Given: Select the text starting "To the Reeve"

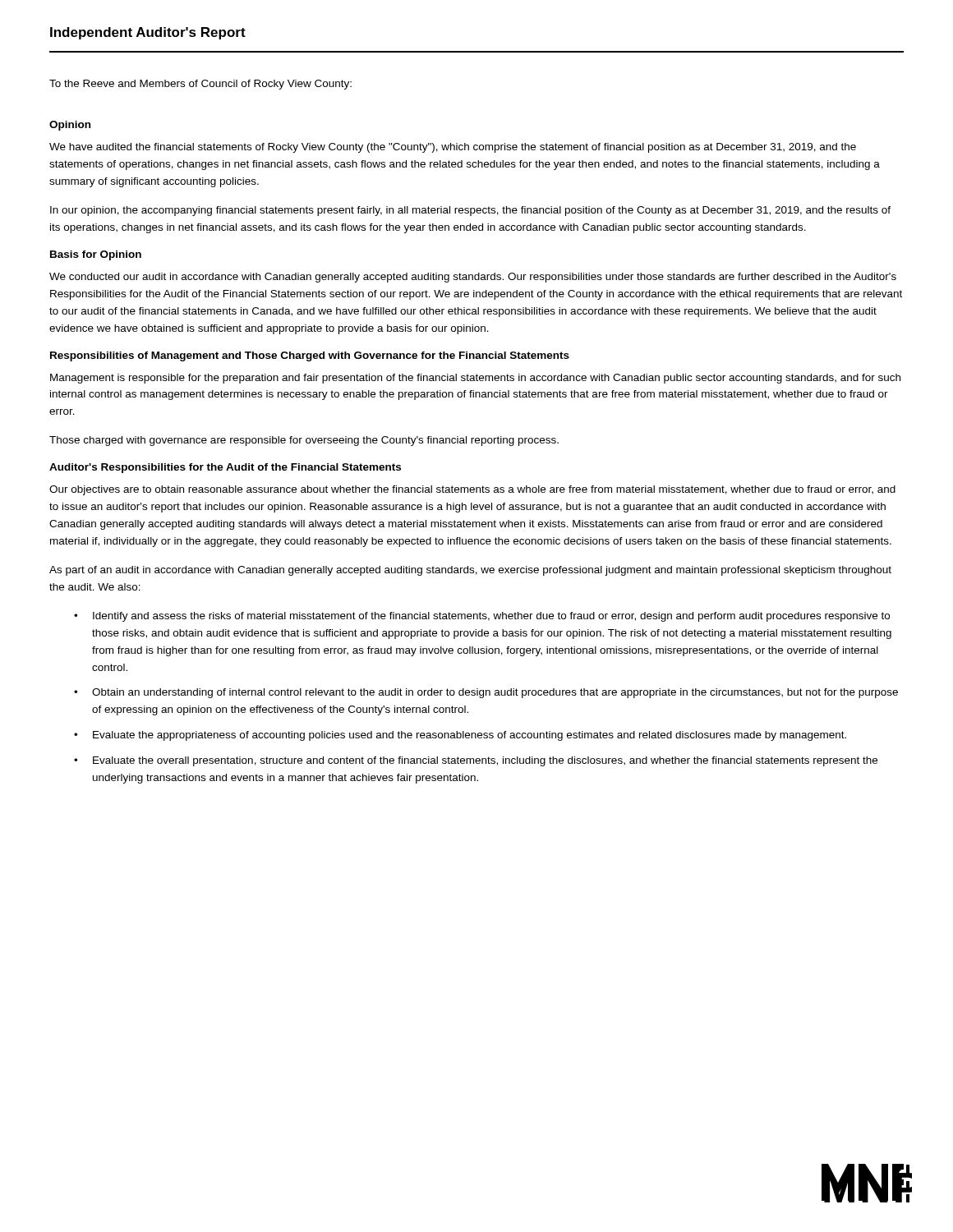Looking at the screenshot, I should point(201,83).
